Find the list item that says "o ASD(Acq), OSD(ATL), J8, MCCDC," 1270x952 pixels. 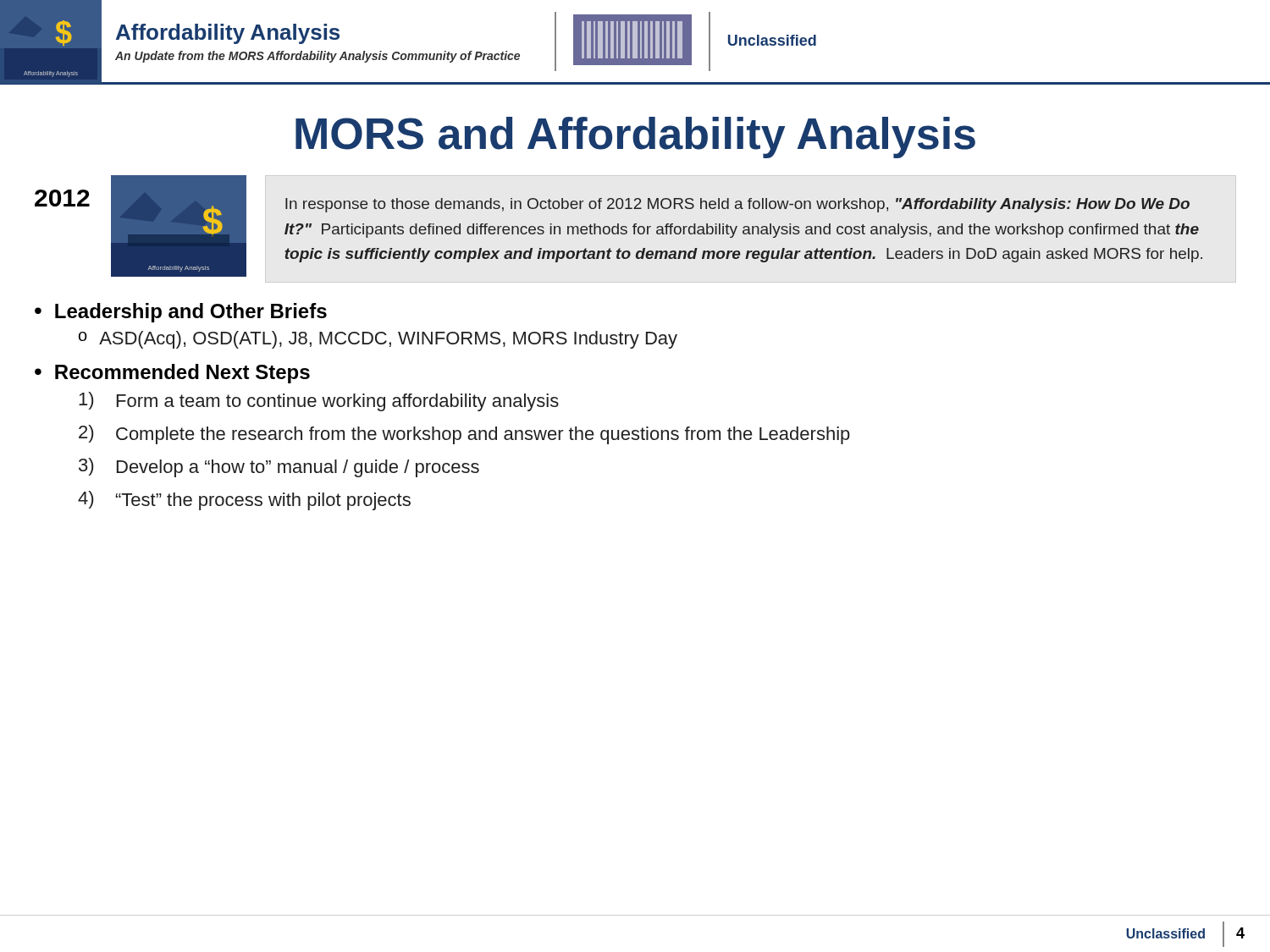coord(378,339)
